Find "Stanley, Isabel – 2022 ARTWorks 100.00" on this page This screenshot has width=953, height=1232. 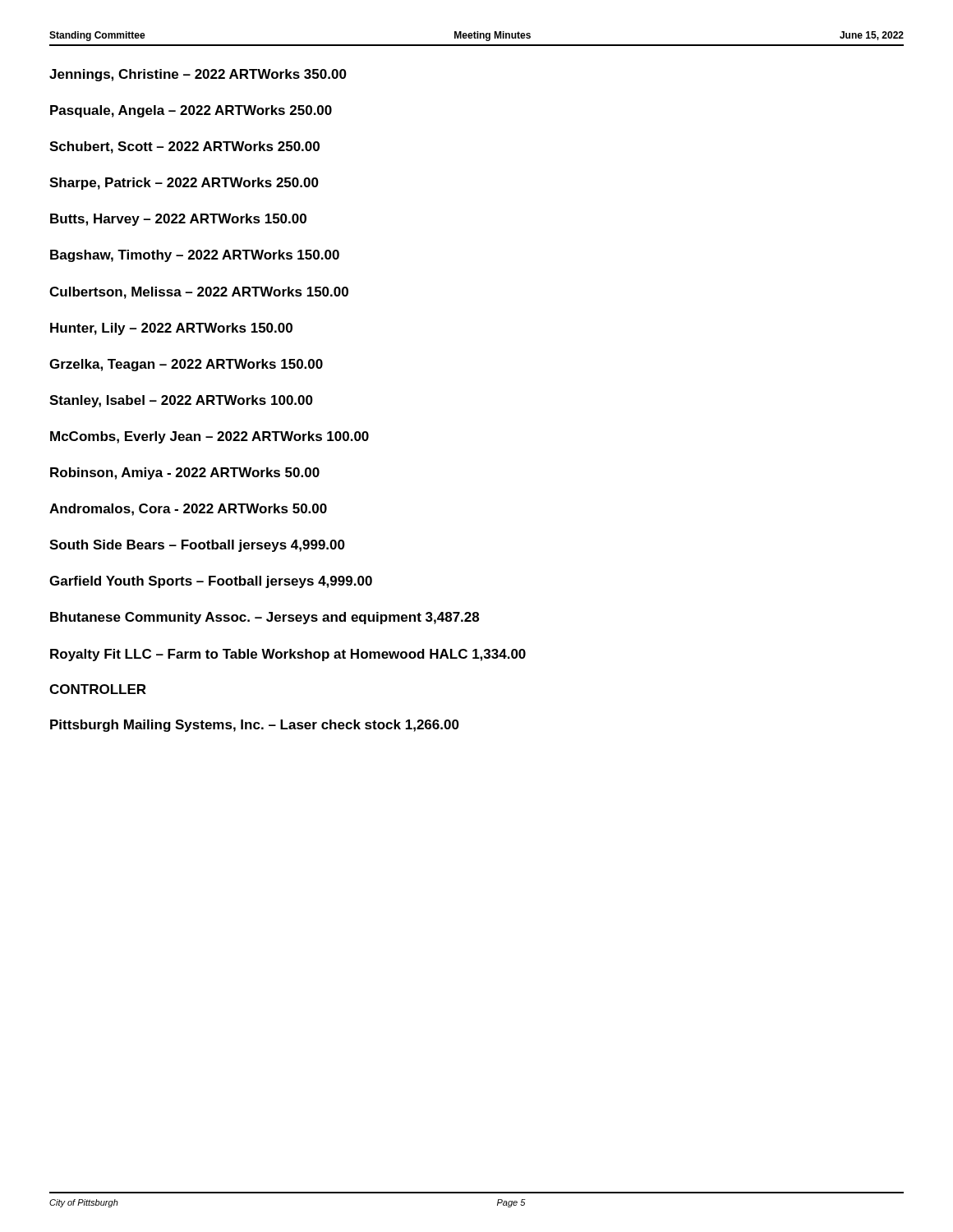click(x=181, y=400)
